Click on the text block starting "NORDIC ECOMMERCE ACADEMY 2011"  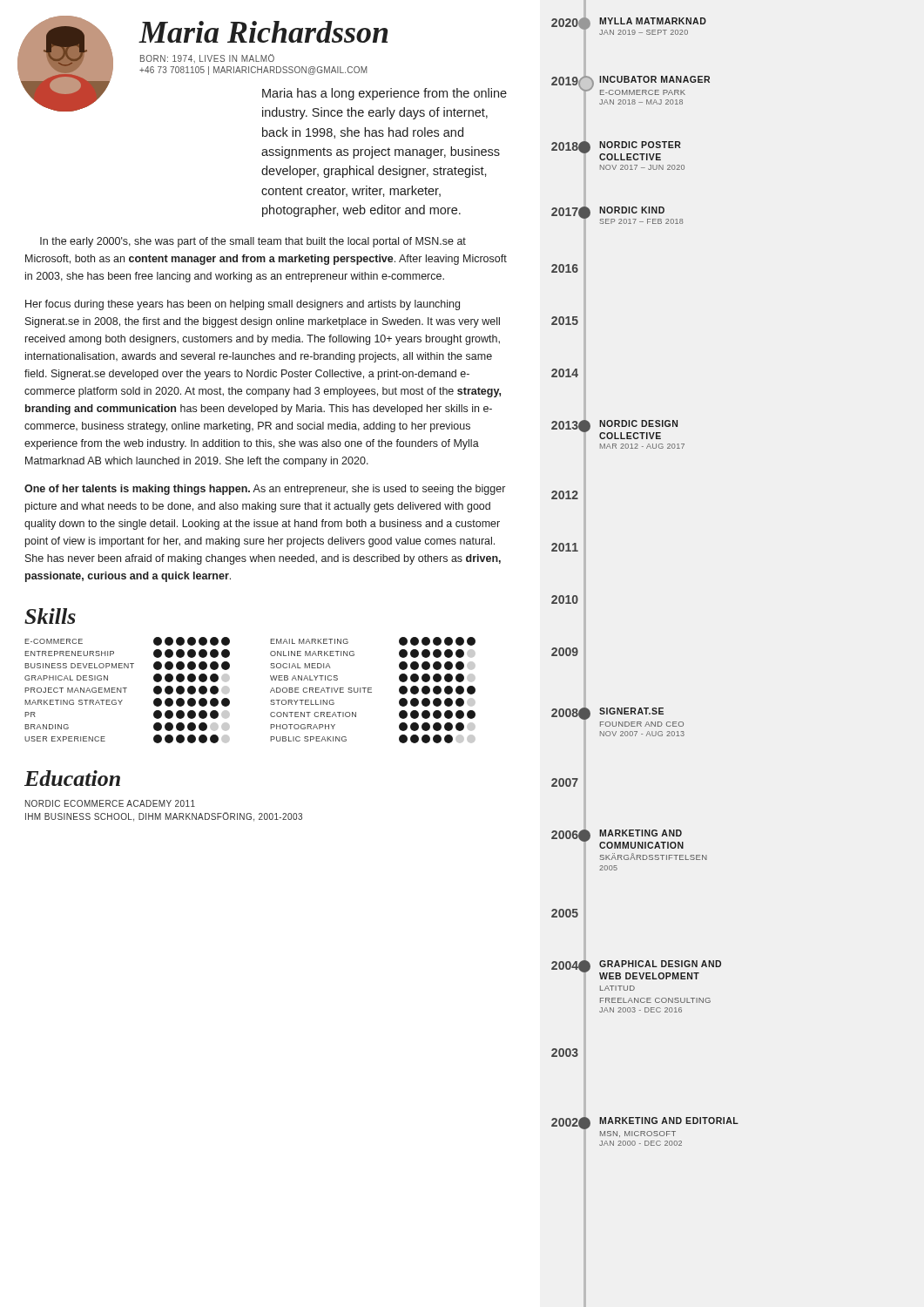click(x=110, y=804)
